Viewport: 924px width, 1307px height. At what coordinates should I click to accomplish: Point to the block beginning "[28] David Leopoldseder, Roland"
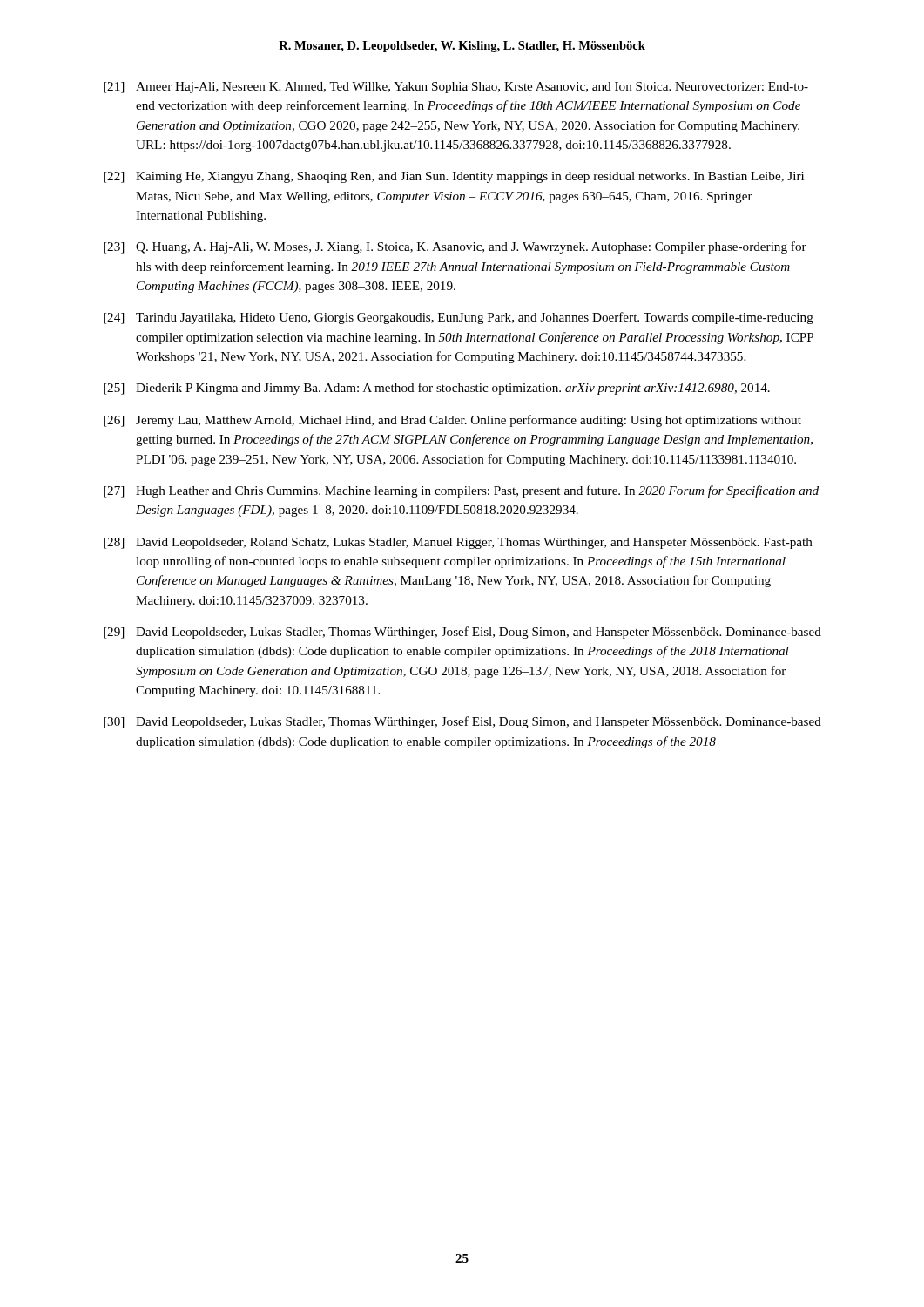462,571
